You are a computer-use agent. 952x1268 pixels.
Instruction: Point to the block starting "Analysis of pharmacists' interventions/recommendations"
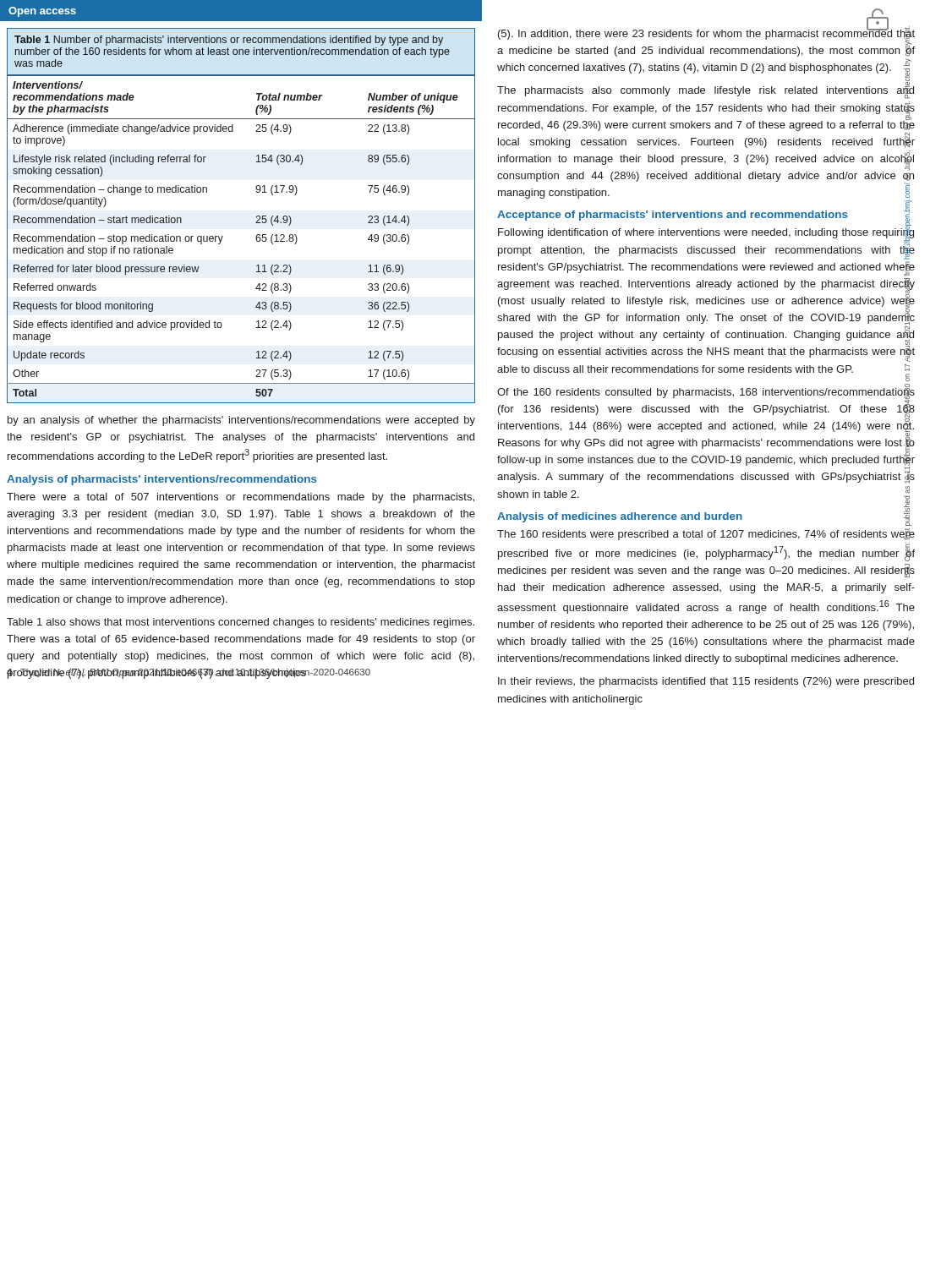(x=162, y=479)
